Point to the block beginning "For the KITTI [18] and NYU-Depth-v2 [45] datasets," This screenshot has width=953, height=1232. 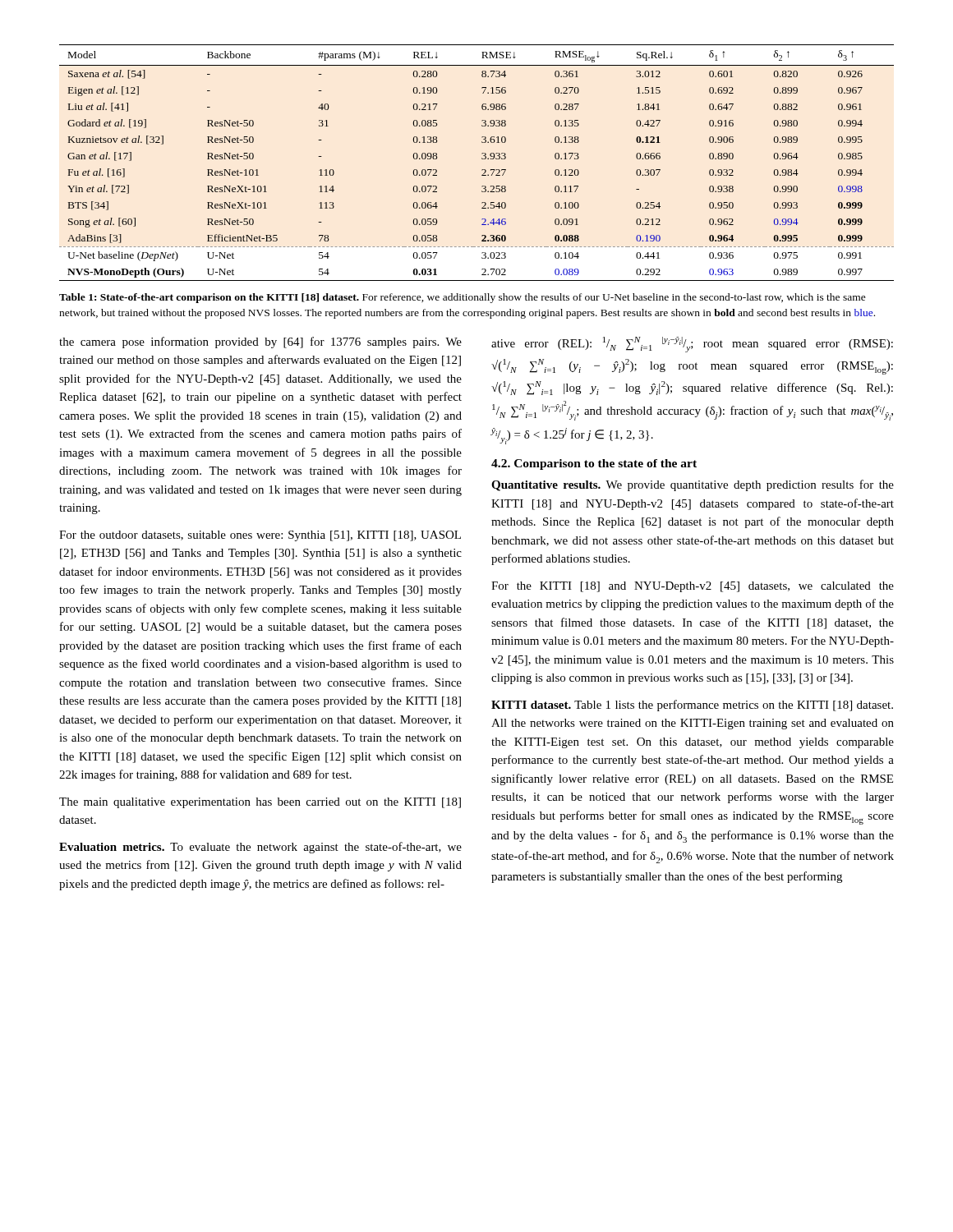coord(693,632)
